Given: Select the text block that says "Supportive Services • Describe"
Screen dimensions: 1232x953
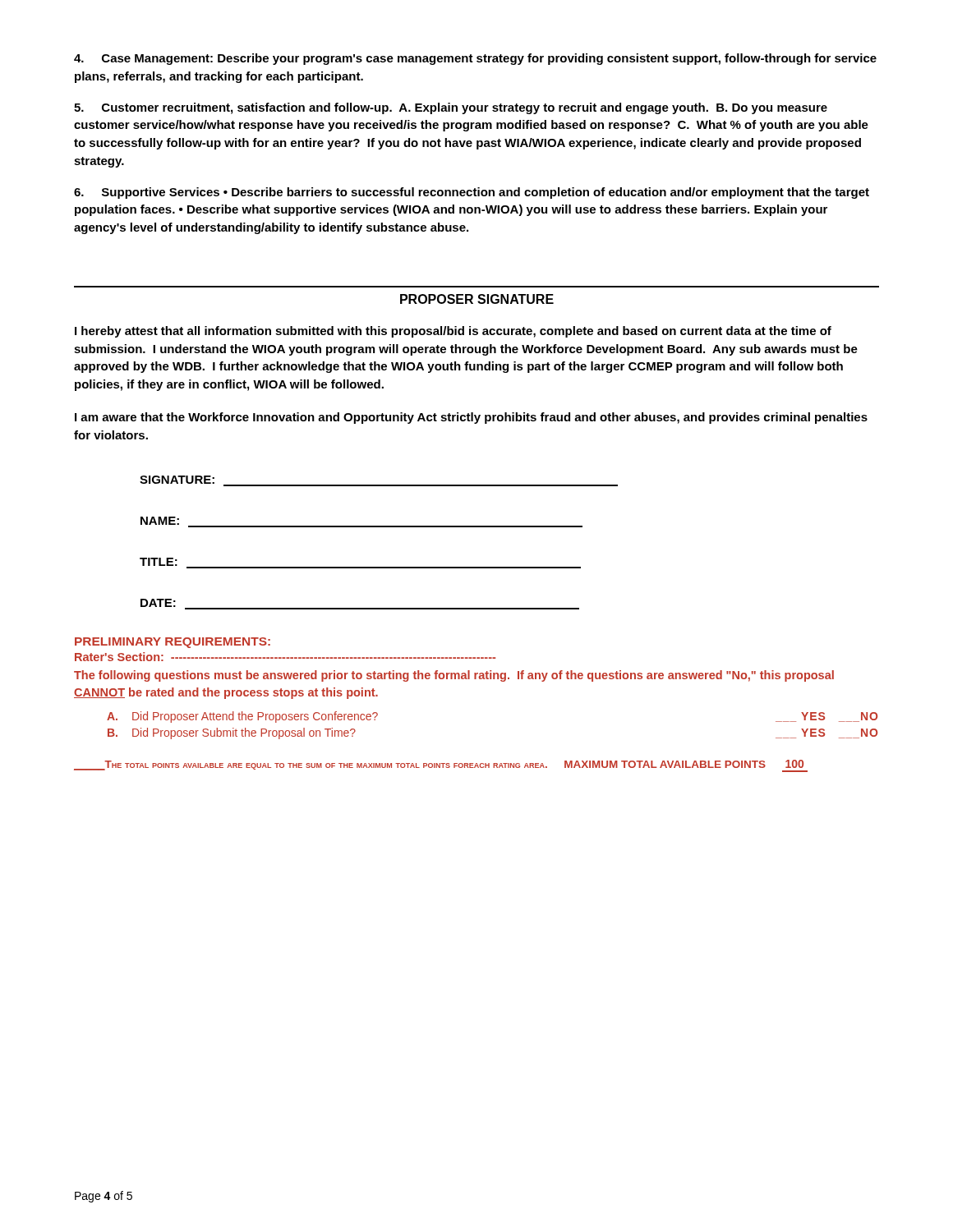Looking at the screenshot, I should pos(476,210).
